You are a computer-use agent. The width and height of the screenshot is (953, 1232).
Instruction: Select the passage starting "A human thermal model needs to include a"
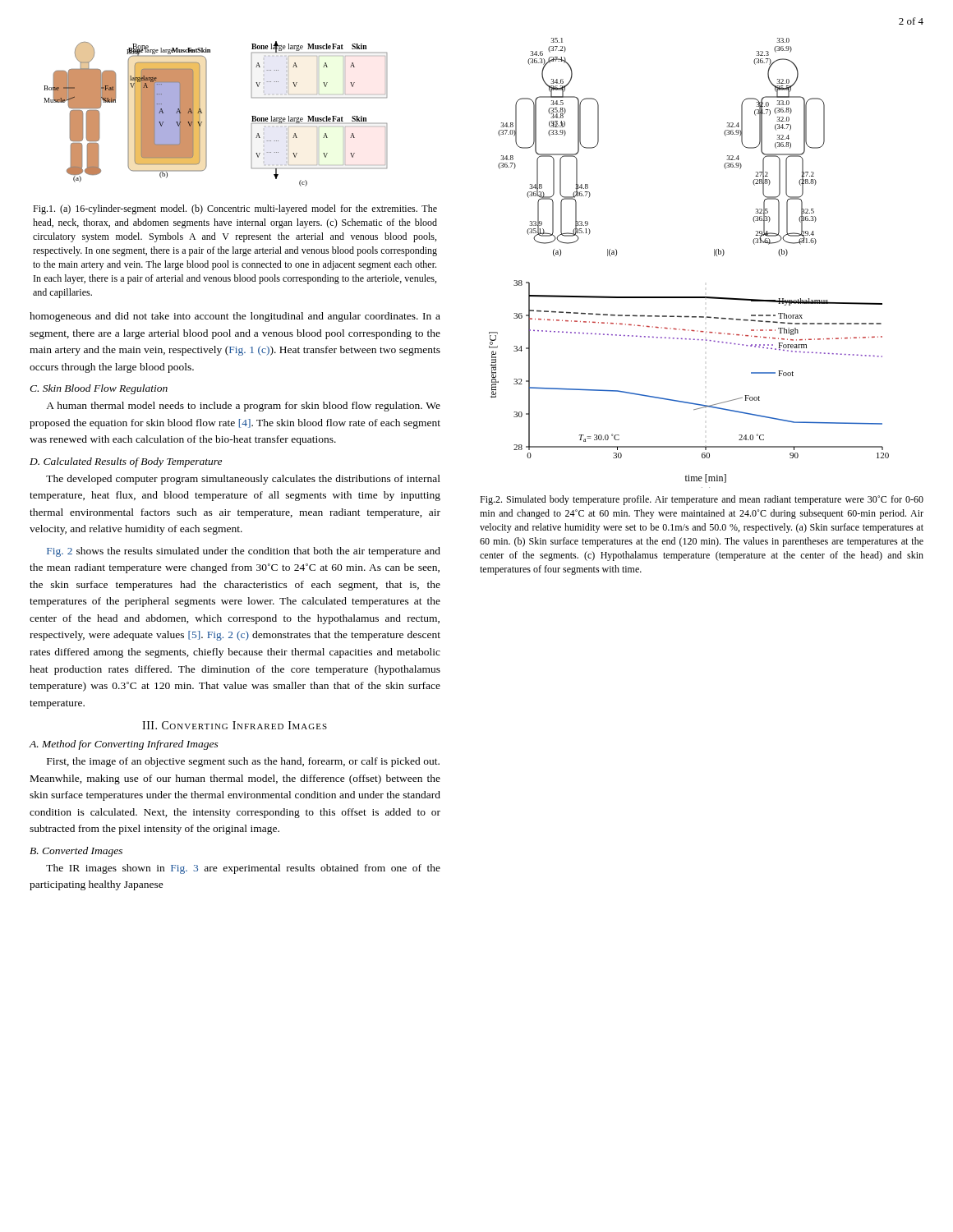(235, 423)
